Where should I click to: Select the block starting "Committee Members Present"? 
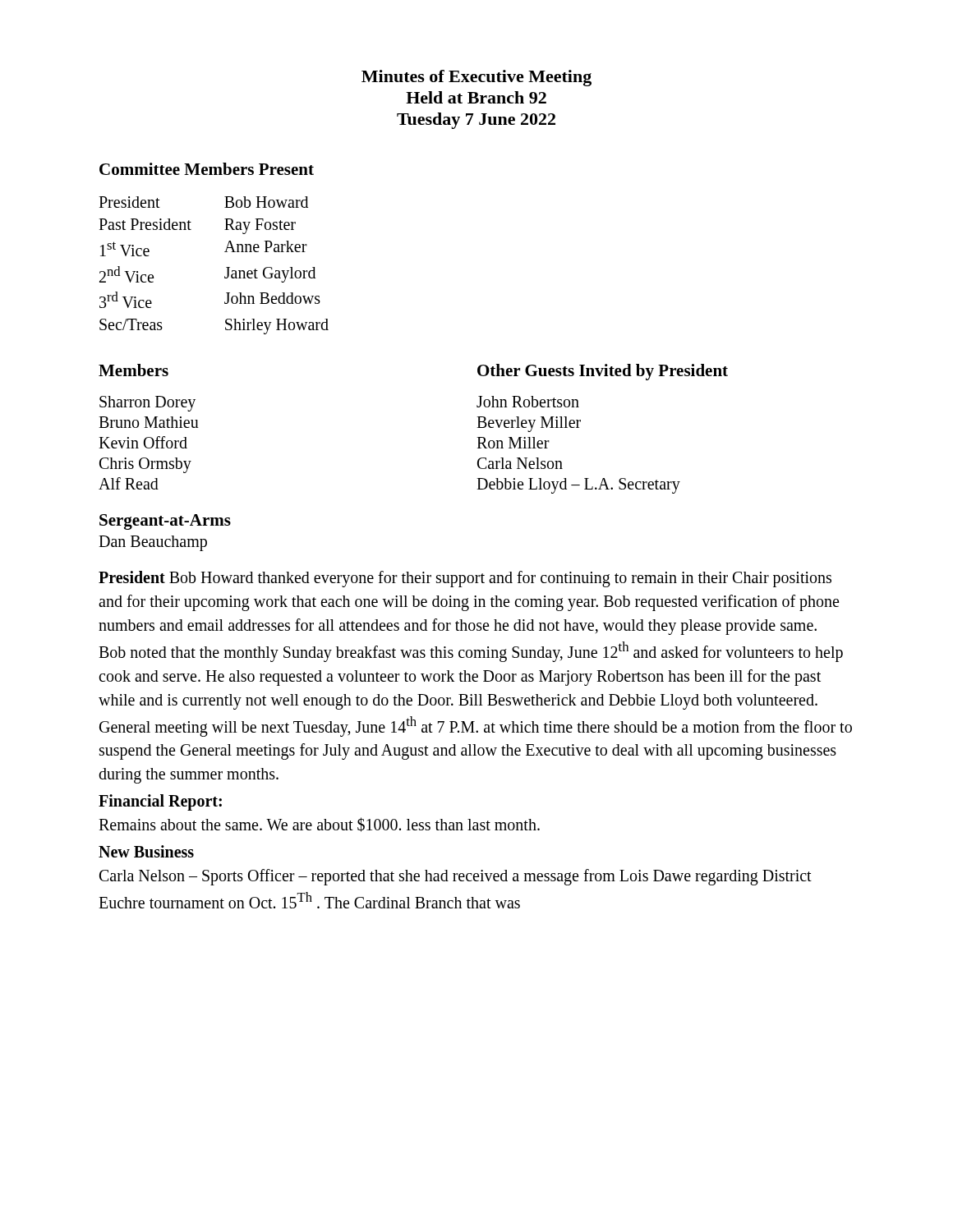coord(206,169)
